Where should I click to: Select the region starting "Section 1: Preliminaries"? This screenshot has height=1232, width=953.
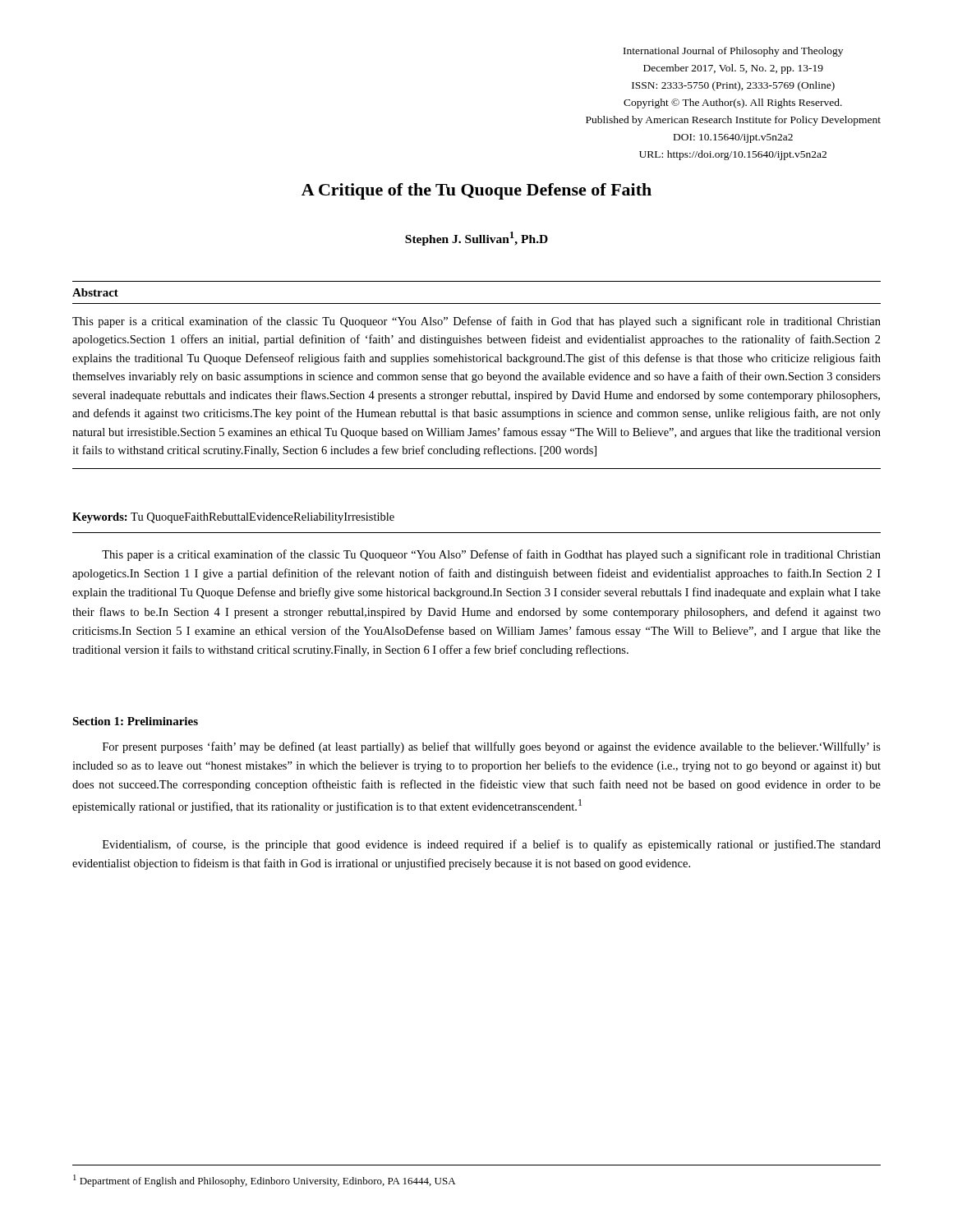[135, 721]
